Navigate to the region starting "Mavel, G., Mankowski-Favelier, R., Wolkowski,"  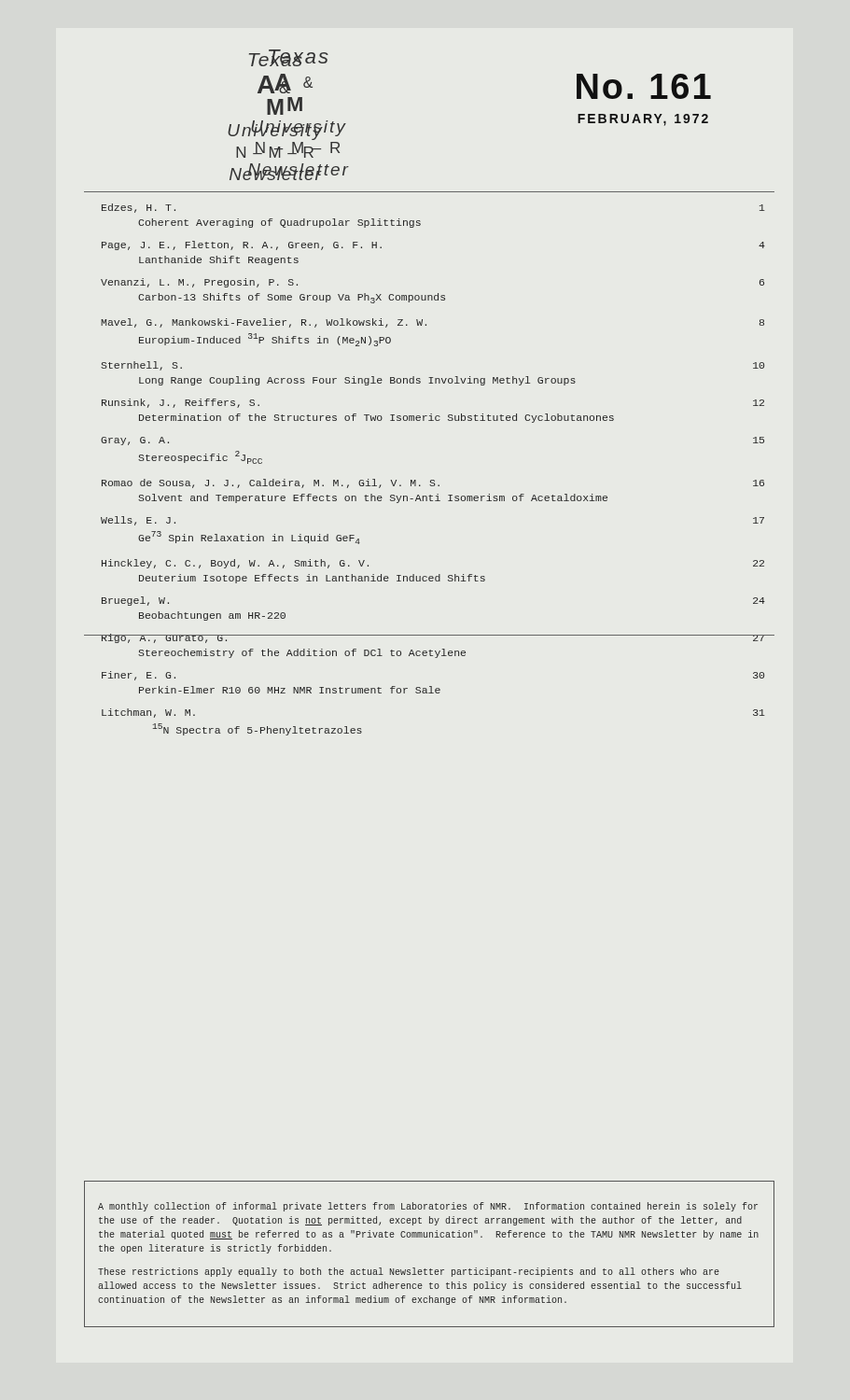click(433, 333)
